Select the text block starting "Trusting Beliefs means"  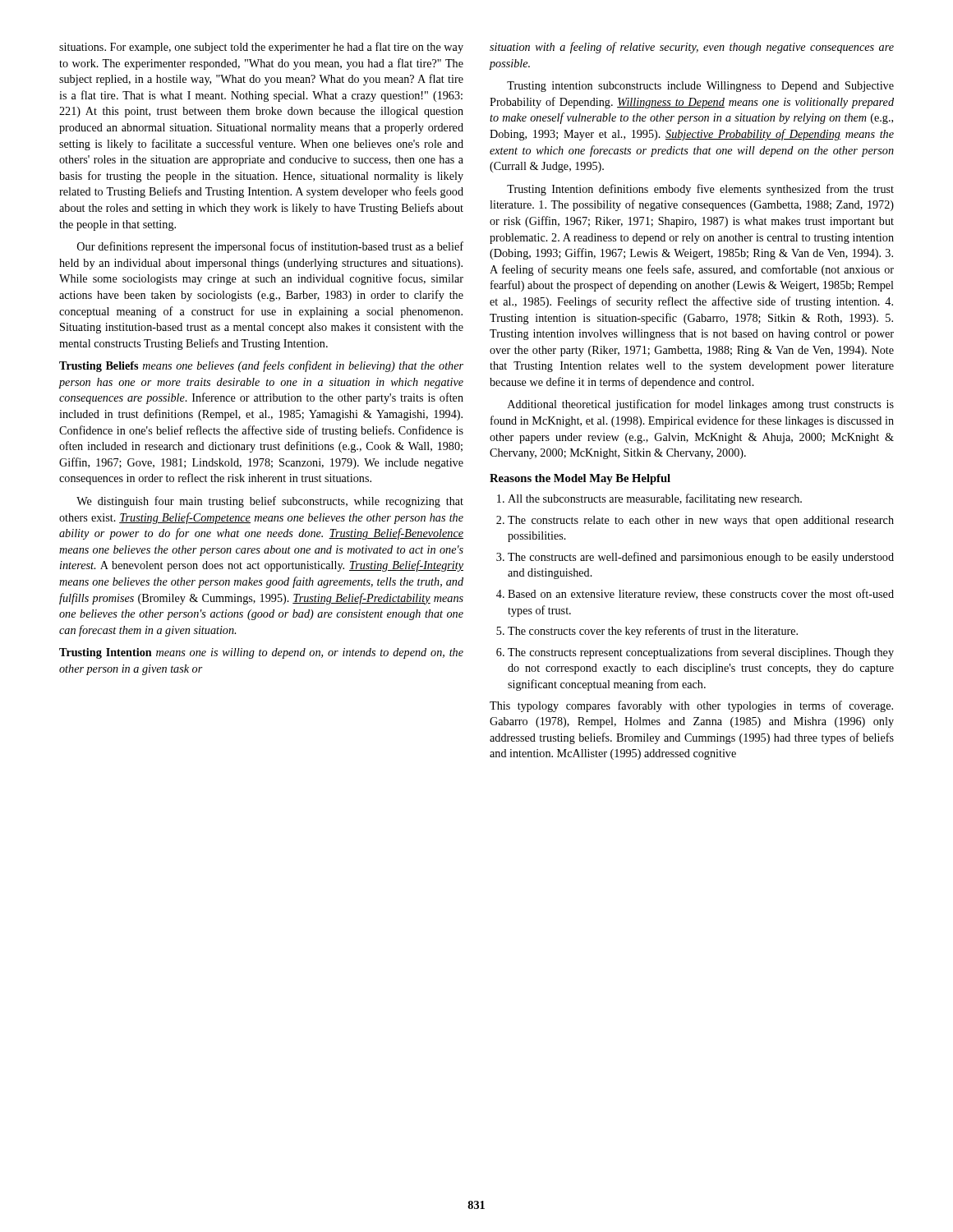pyautogui.click(x=261, y=423)
